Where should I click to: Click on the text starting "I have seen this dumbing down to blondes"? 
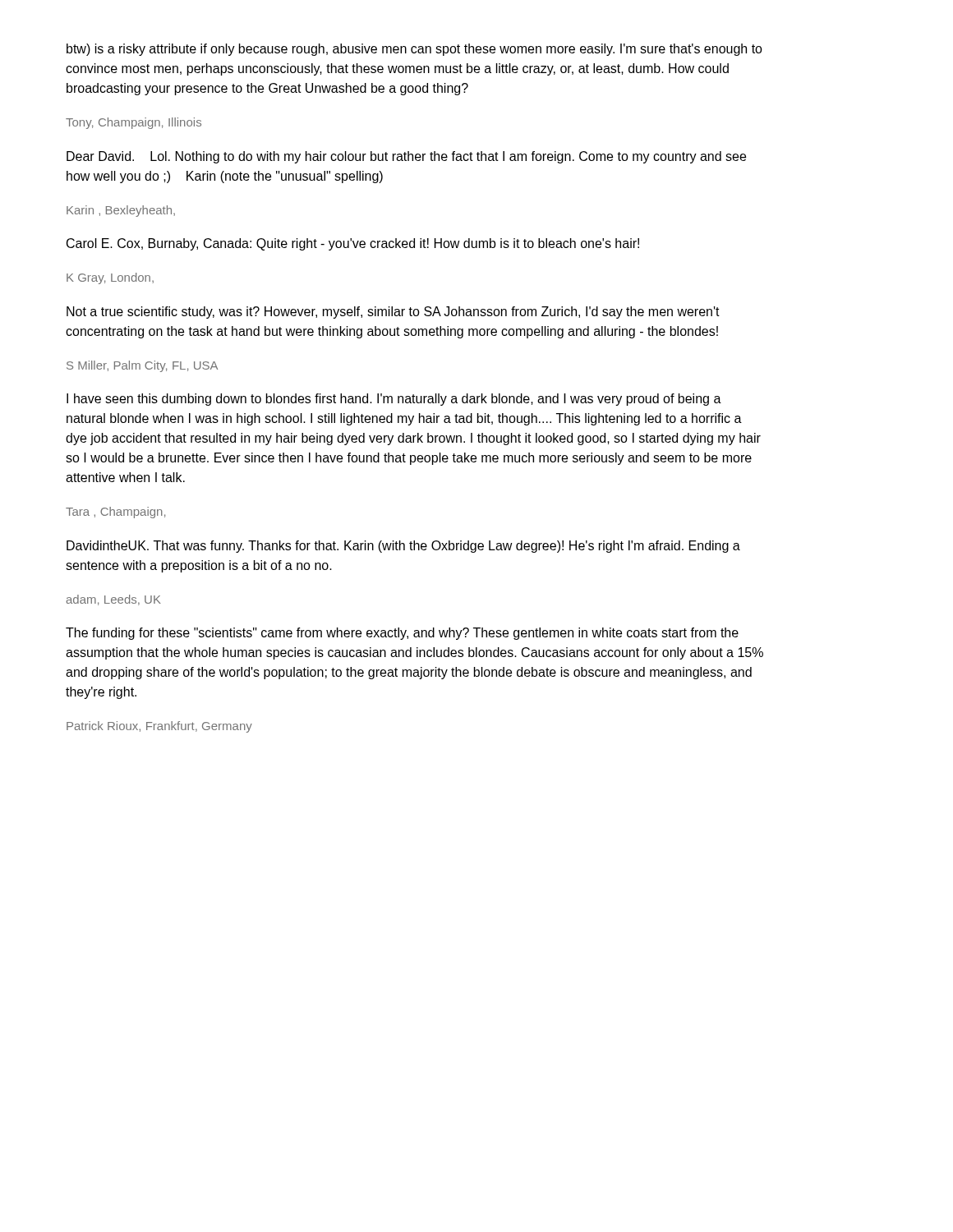(x=413, y=438)
